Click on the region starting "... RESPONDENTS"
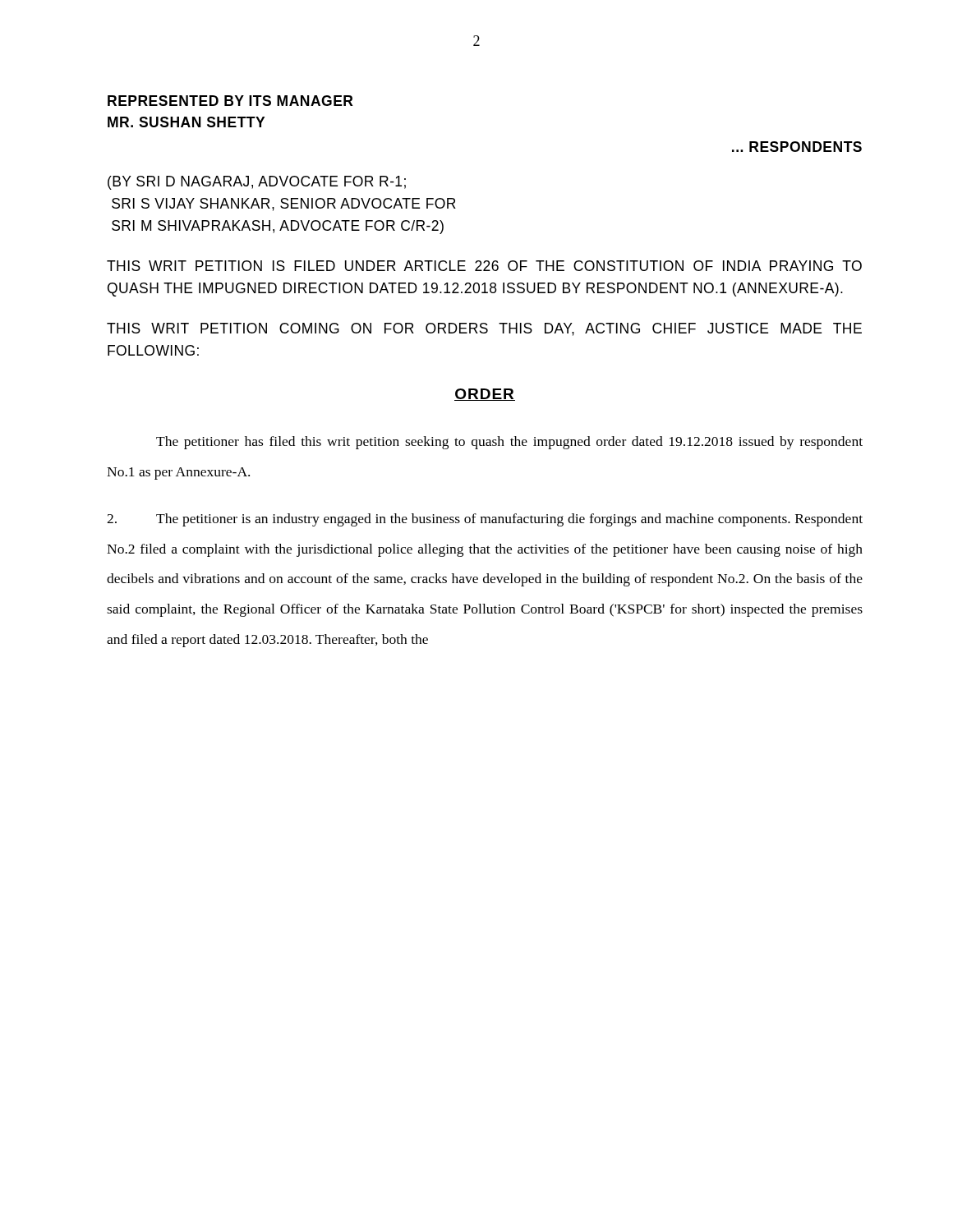953x1232 pixels. [x=797, y=147]
